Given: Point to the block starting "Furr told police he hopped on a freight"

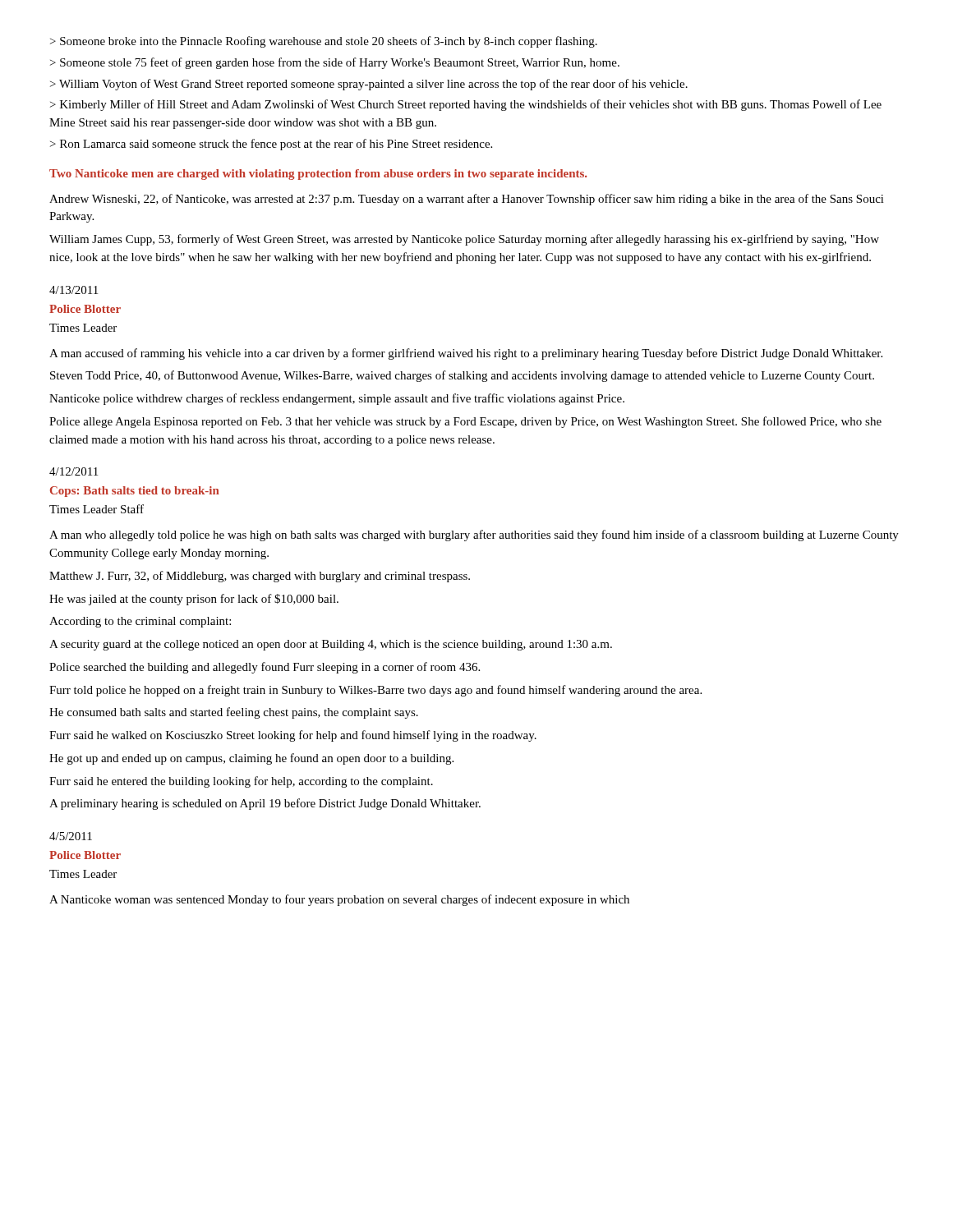Looking at the screenshot, I should [376, 689].
